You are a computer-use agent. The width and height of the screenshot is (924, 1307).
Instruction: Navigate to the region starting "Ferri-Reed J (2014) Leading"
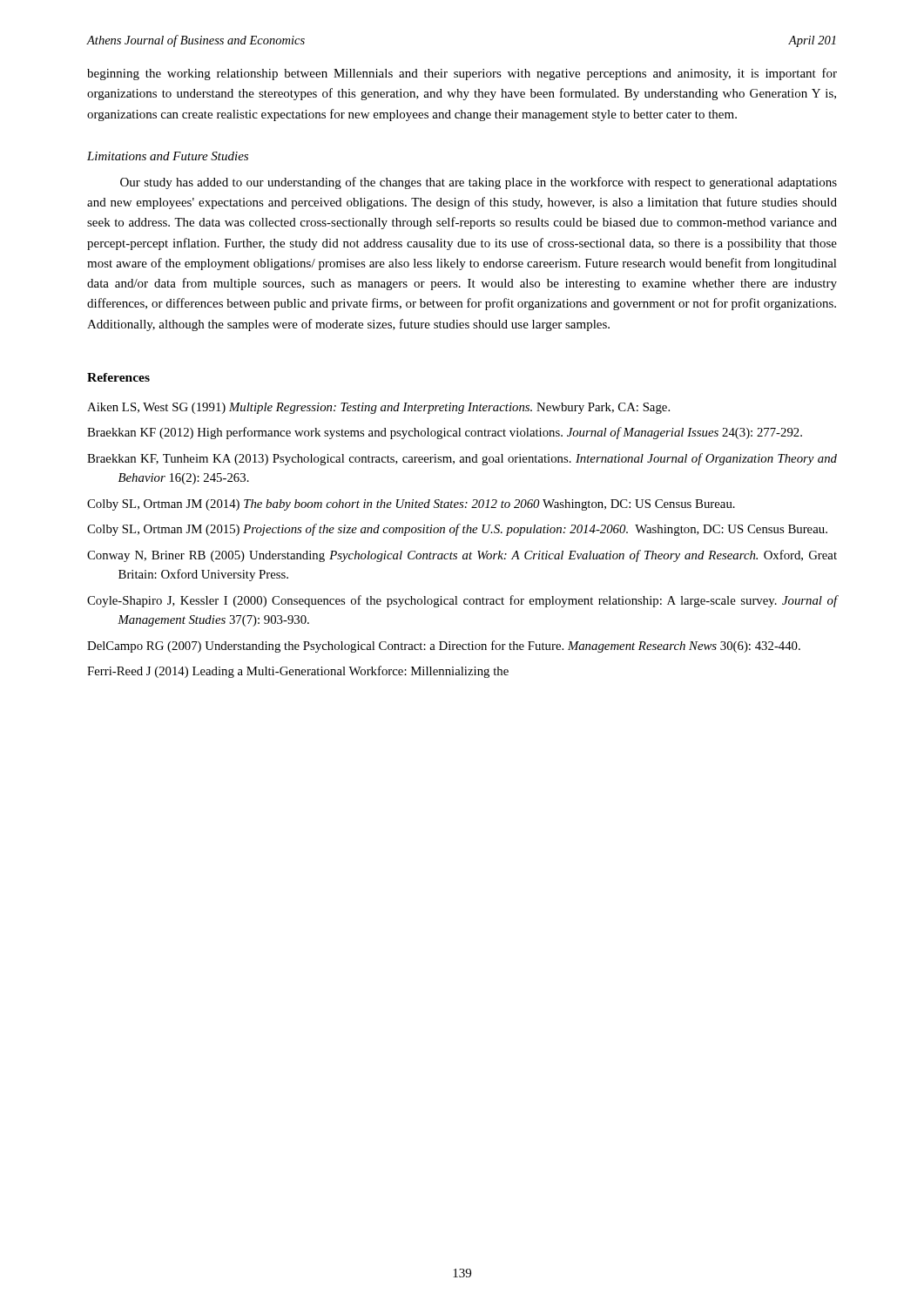tap(298, 671)
